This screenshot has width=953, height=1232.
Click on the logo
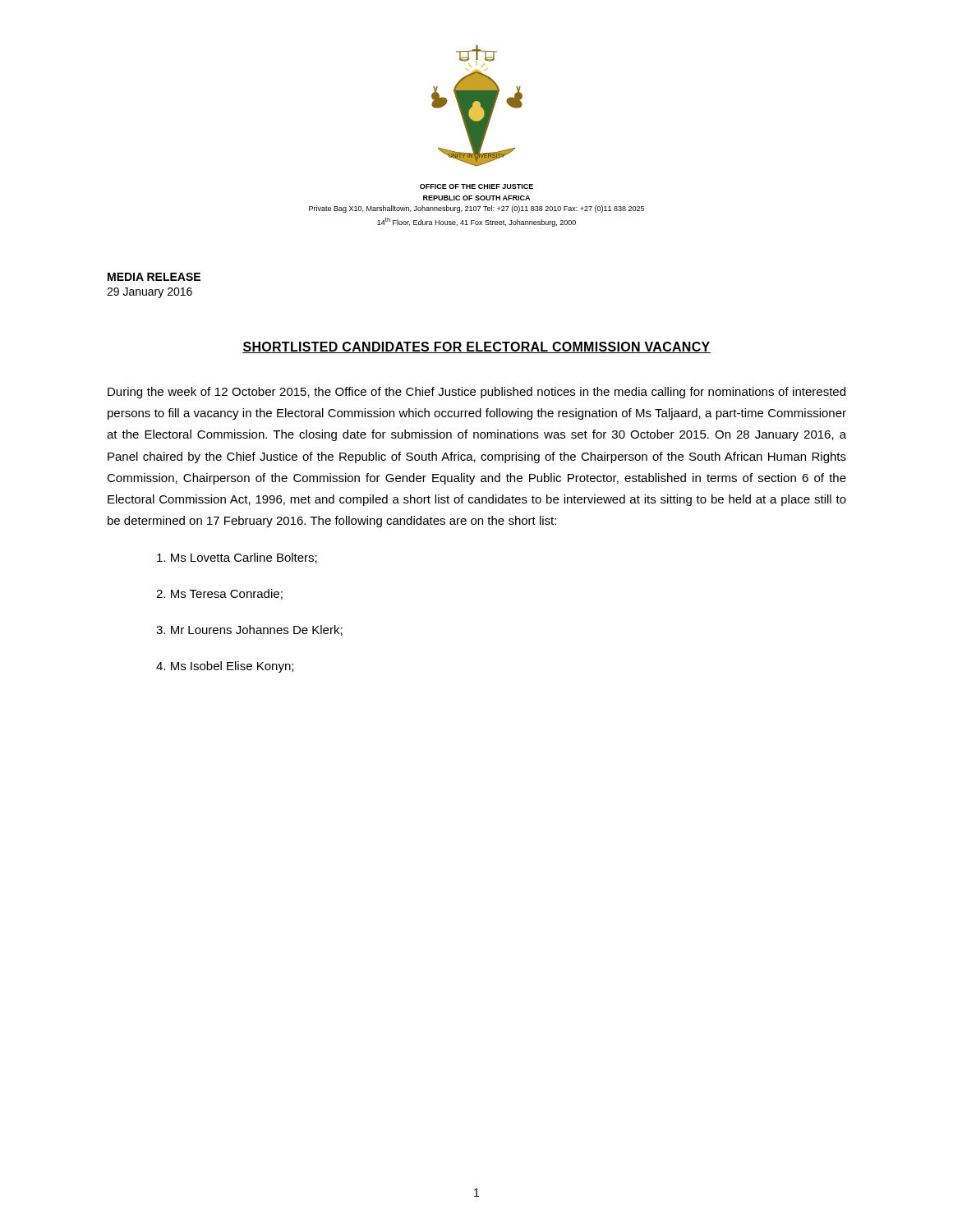476,105
